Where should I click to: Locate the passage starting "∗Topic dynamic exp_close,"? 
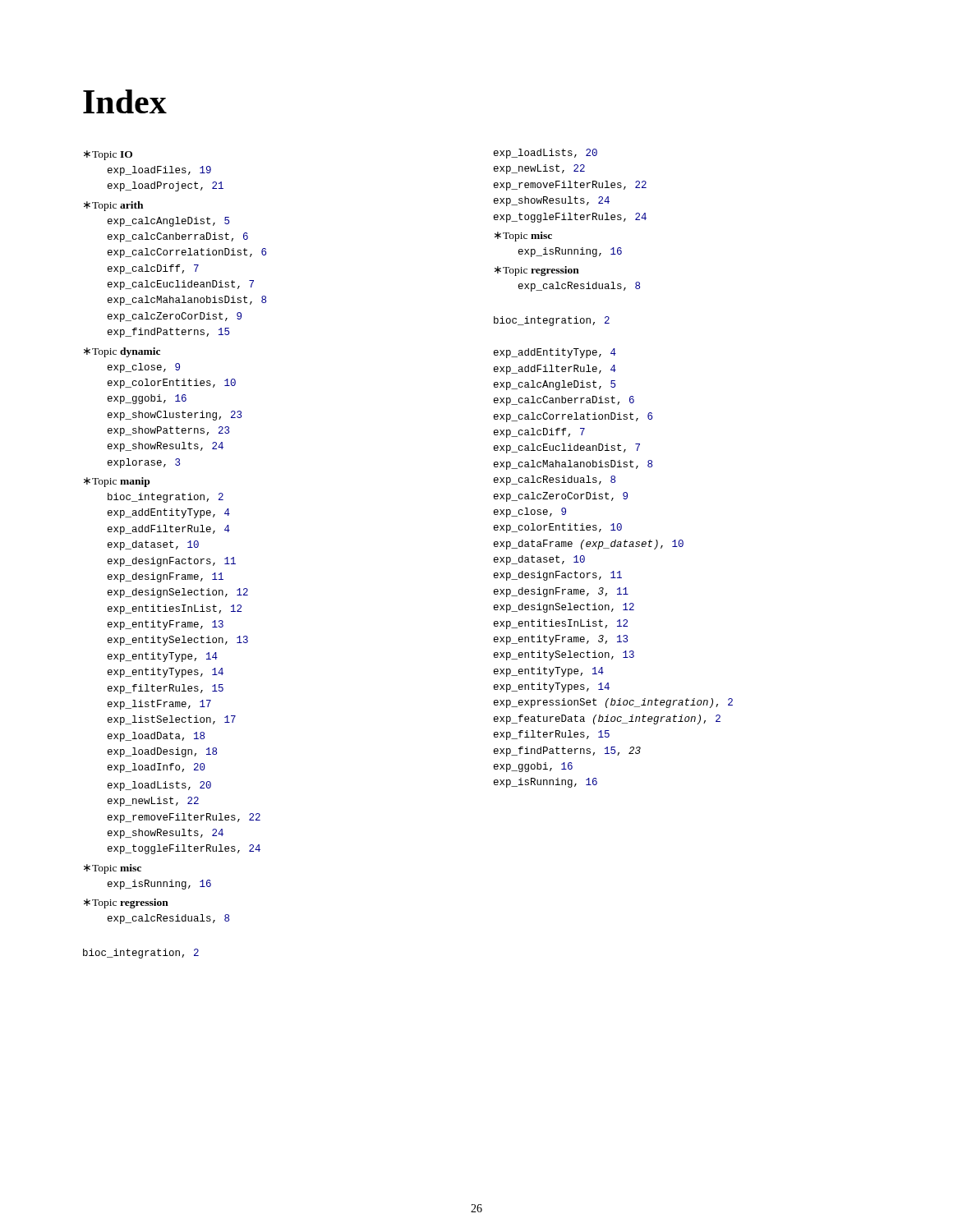(122, 352)
